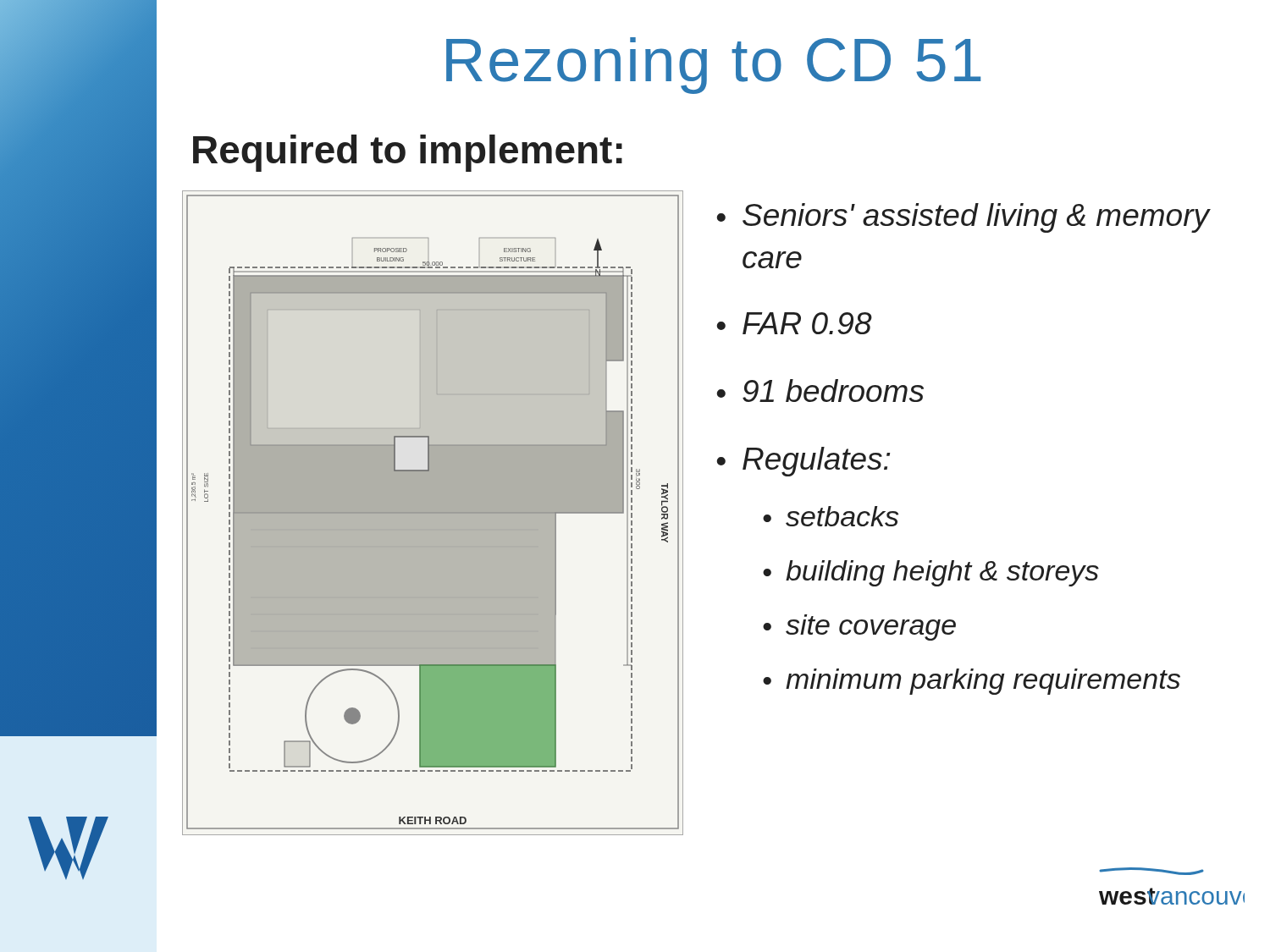Point to the block starting "• FAR 0.98"
This screenshot has width=1270, height=952.
[x=793, y=325]
